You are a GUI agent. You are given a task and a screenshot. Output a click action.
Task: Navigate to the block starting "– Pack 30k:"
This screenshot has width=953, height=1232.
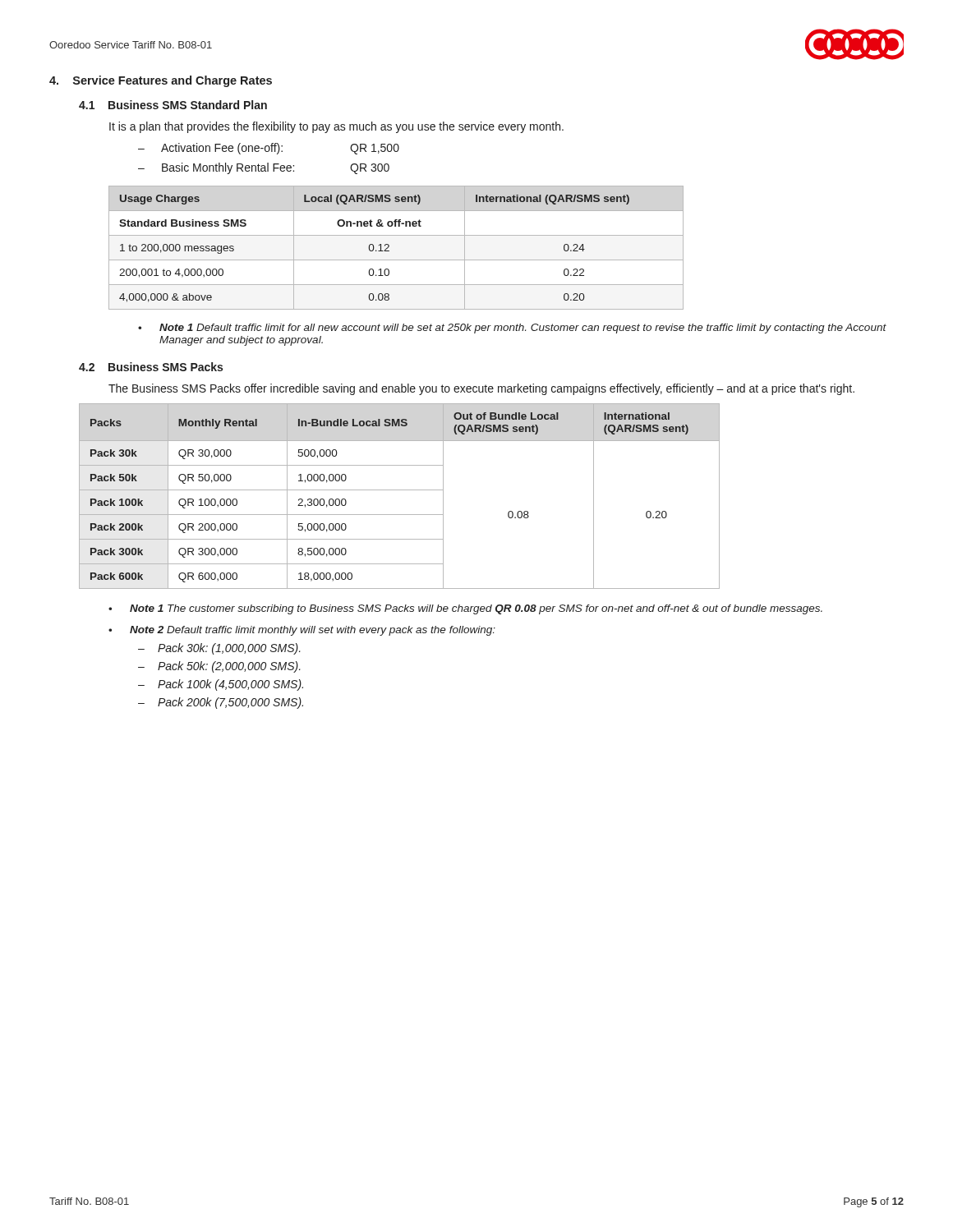[x=220, y=648]
